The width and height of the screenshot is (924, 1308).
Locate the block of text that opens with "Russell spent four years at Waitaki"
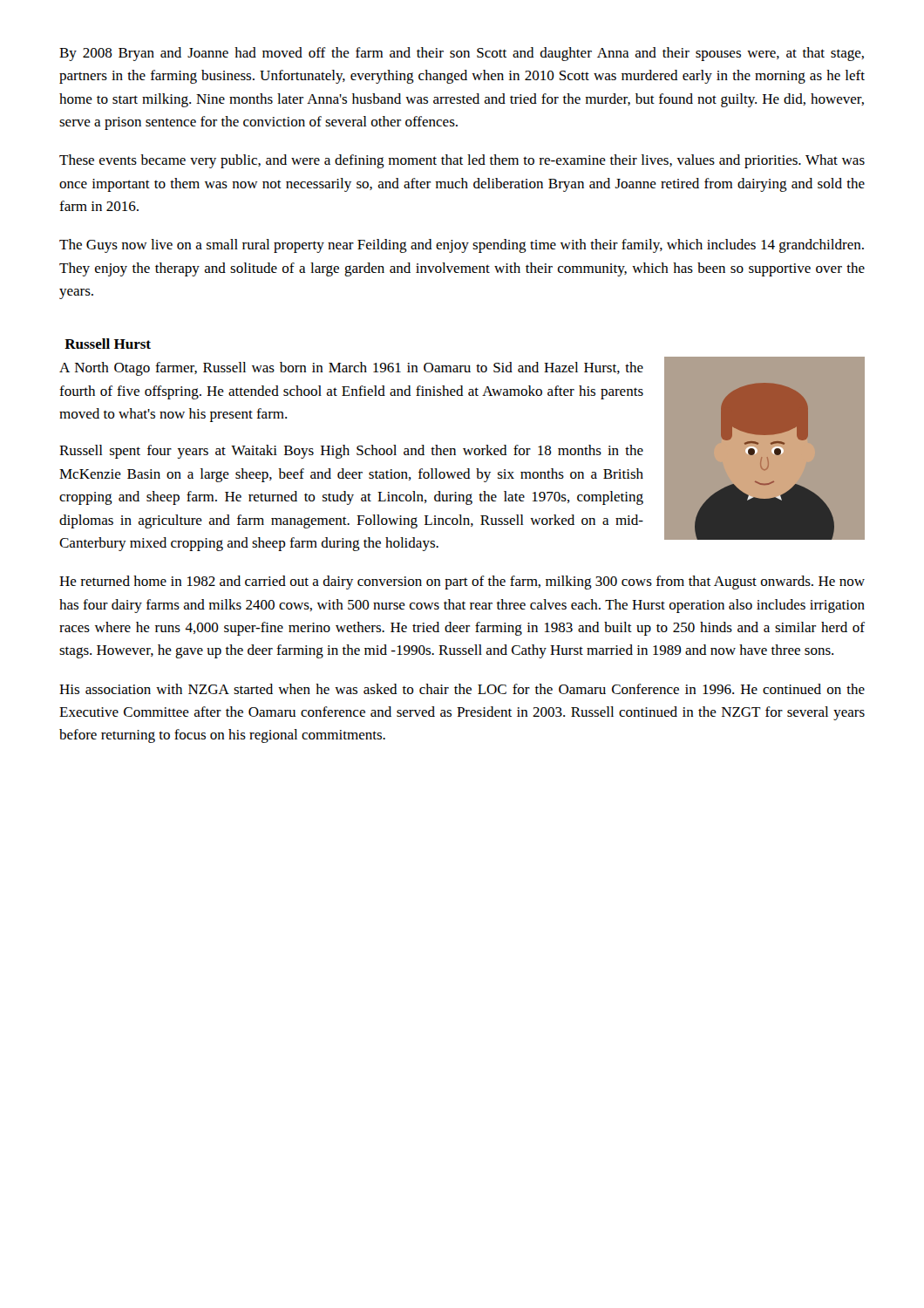[351, 497]
